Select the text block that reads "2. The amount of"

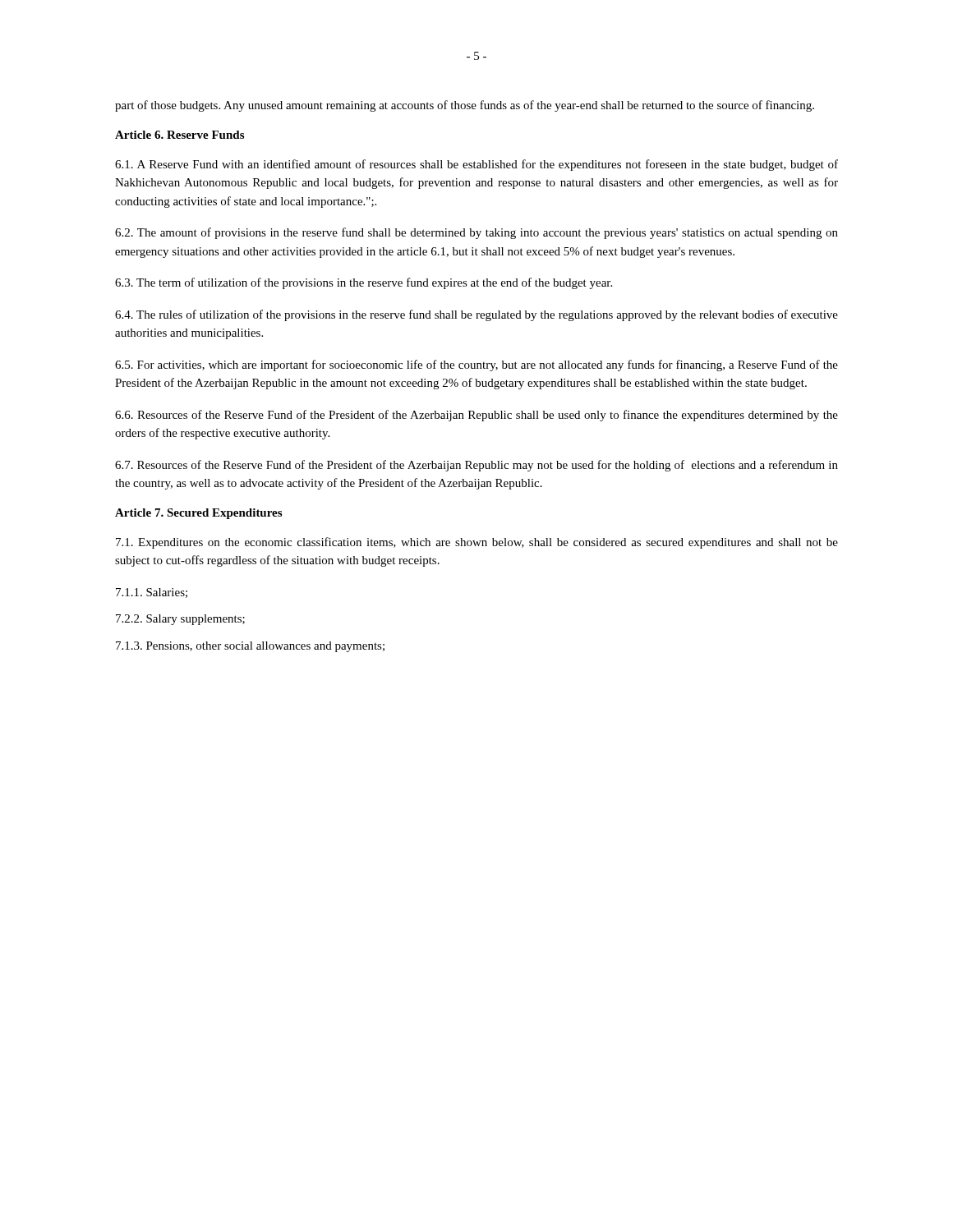pos(476,242)
